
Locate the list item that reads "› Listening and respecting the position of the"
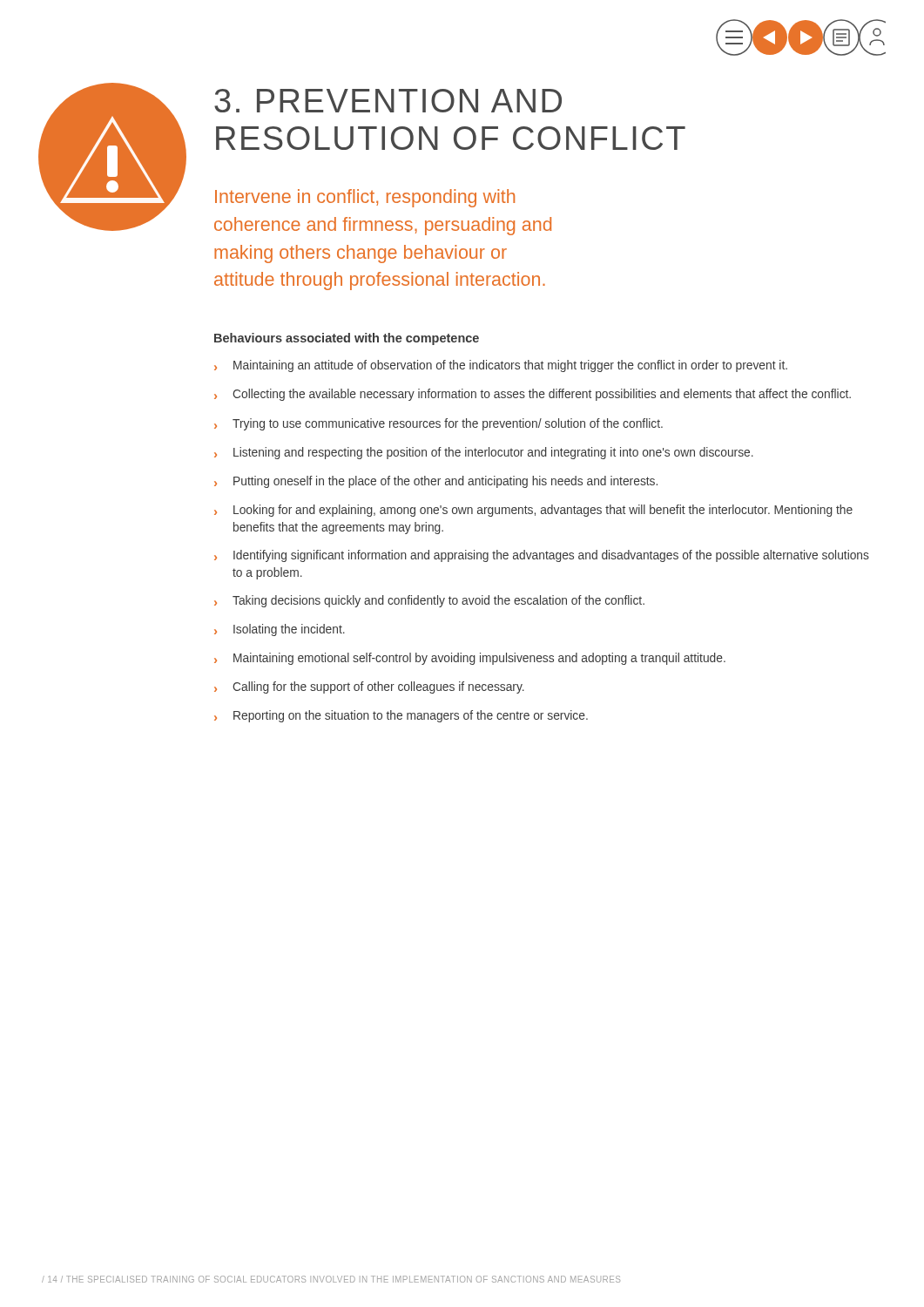[x=543, y=454]
